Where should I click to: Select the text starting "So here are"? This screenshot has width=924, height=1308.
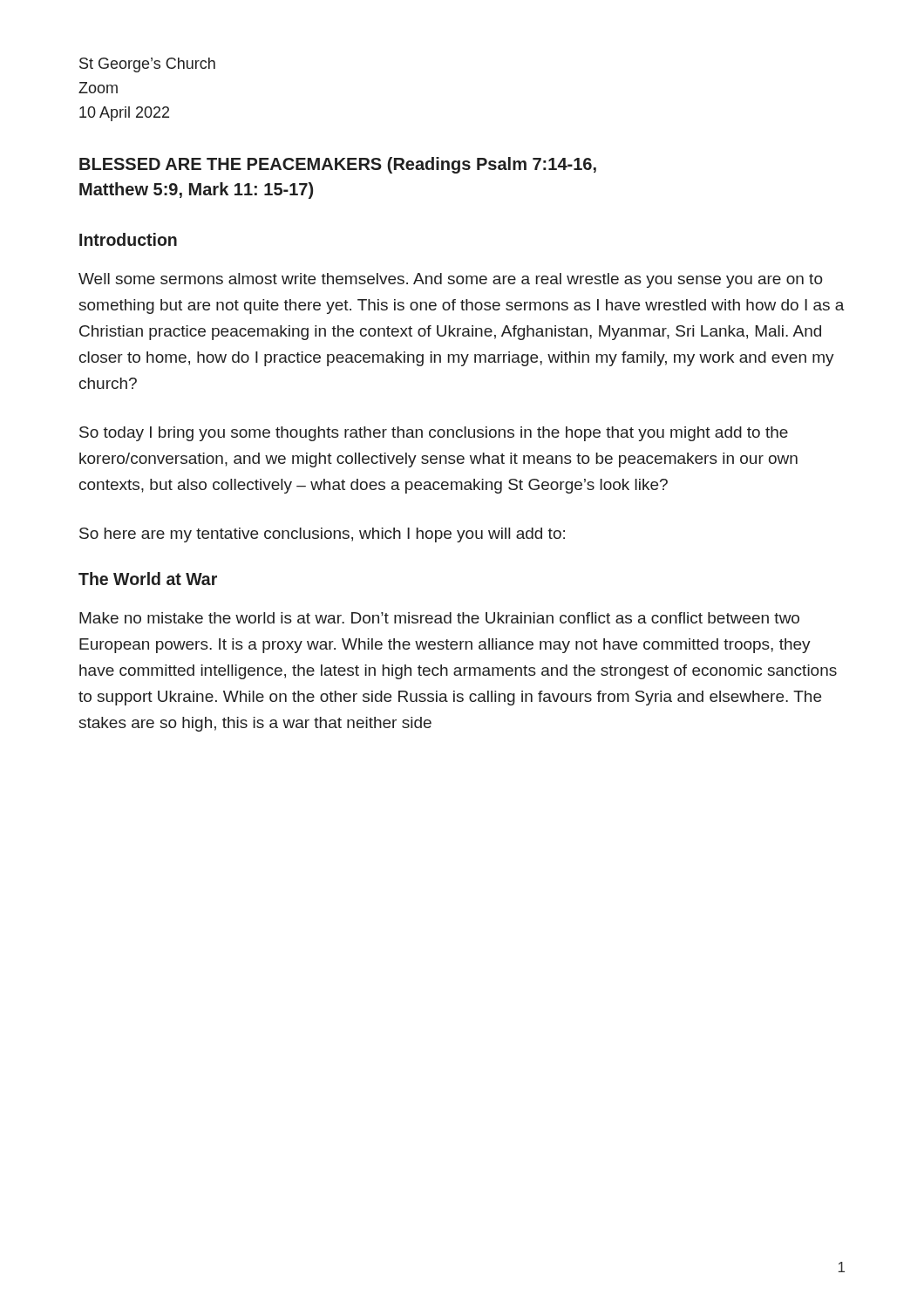point(322,533)
